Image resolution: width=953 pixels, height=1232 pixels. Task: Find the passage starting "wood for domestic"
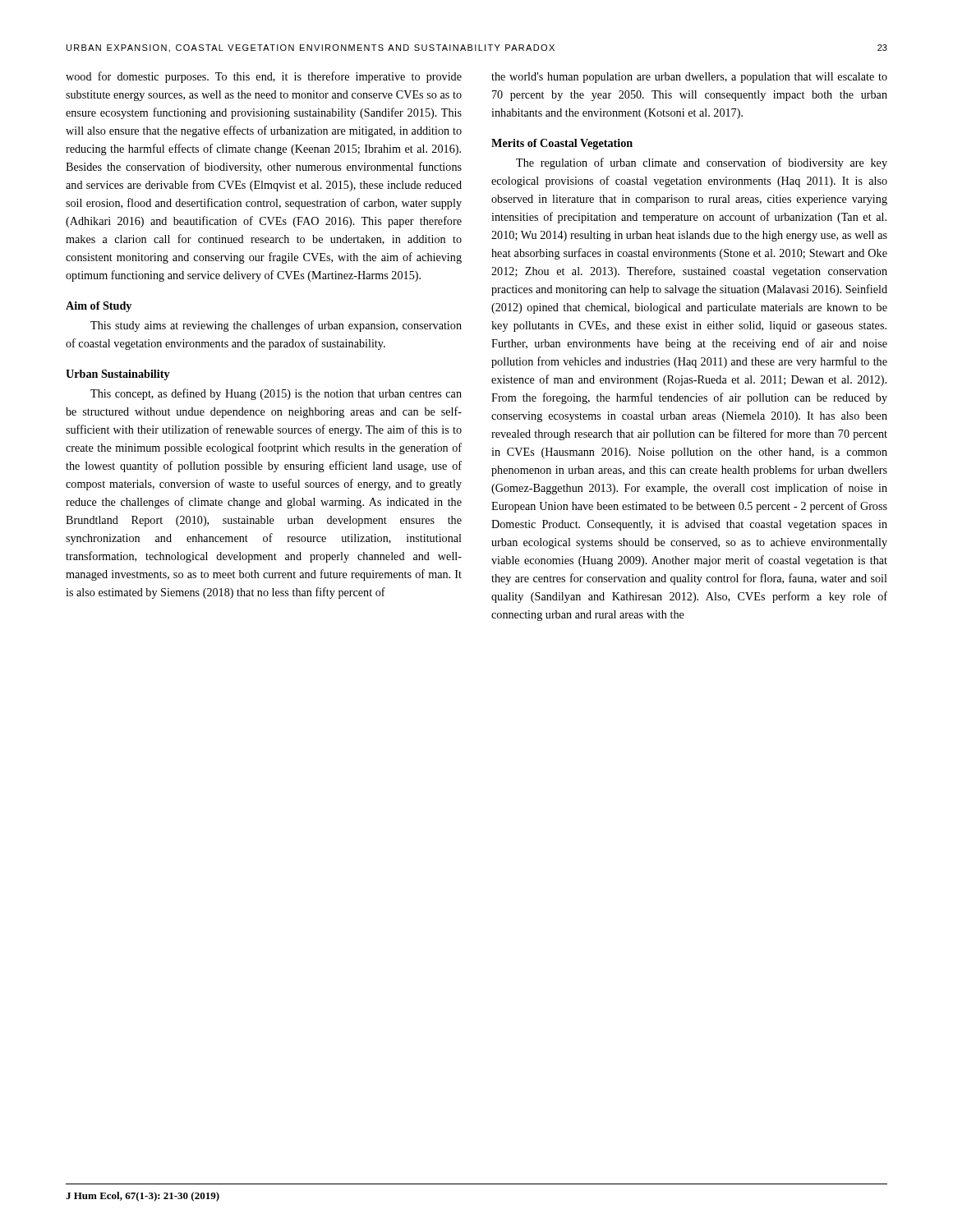click(264, 176)
